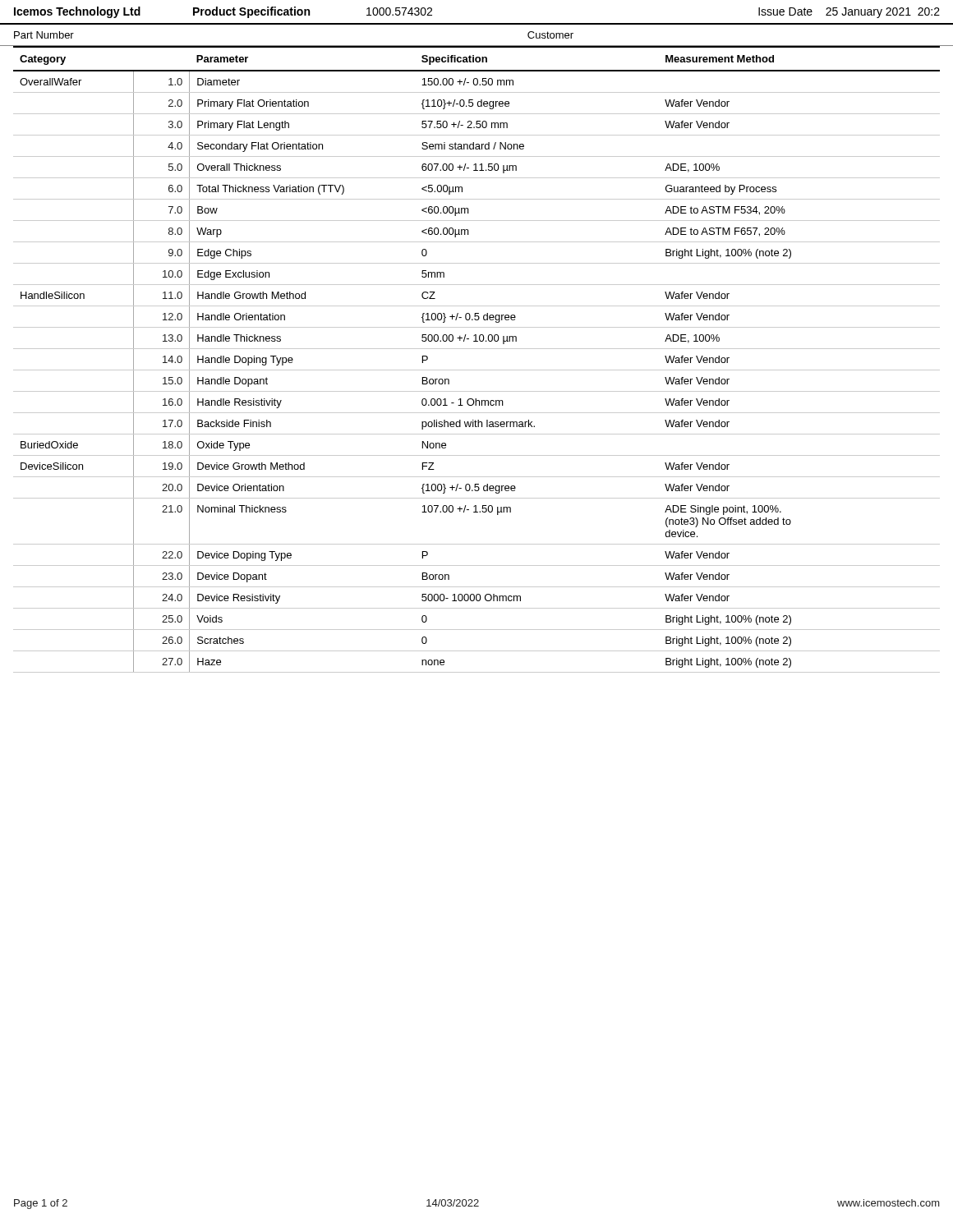
Task: Find the table that mentions "Edge Exclusion"
Action: click(x=476, y=359)
